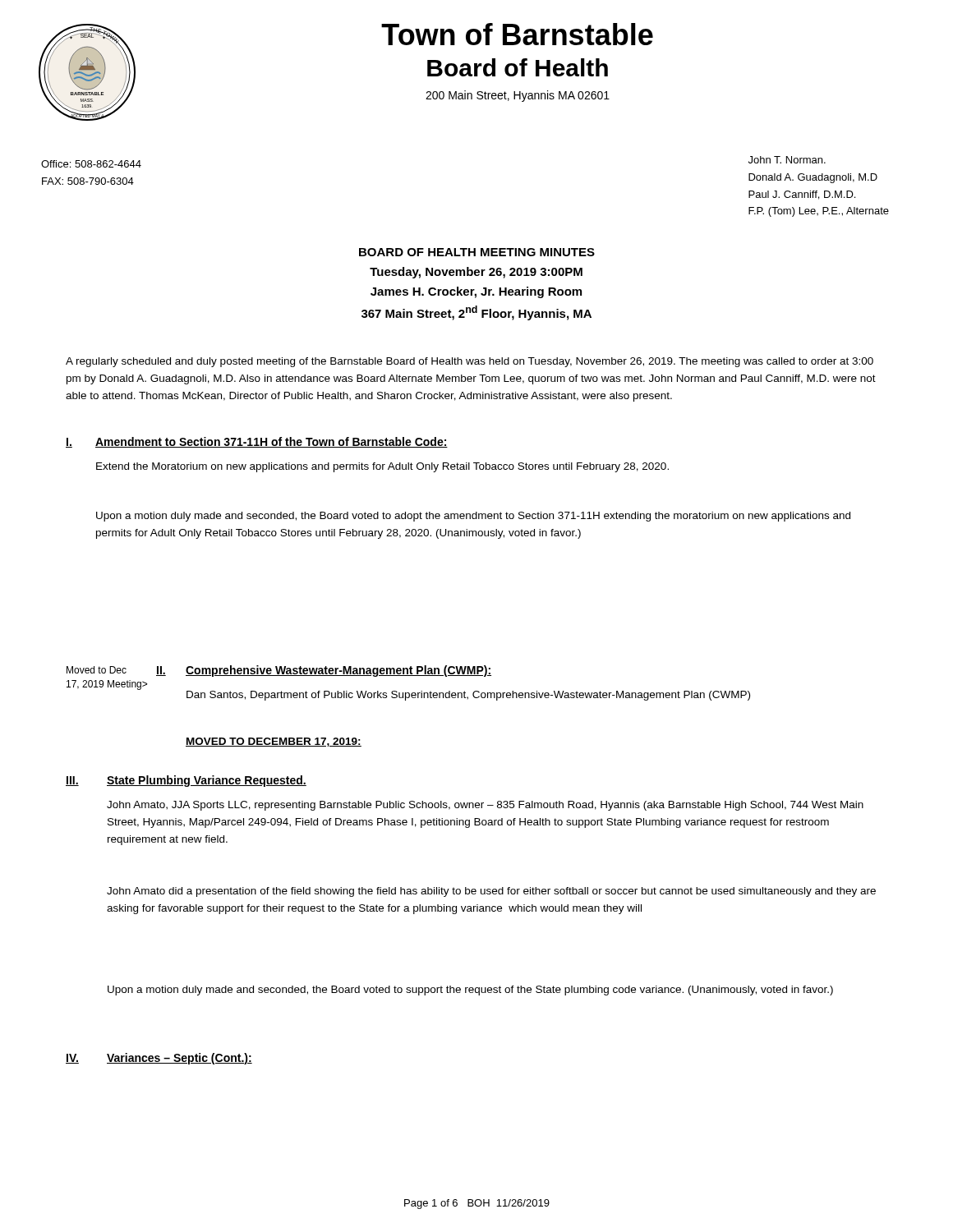Point to the block beginning "MOVED TO DECEMBER 17,"
This screenshot has height=1232, width=953.
273,741
